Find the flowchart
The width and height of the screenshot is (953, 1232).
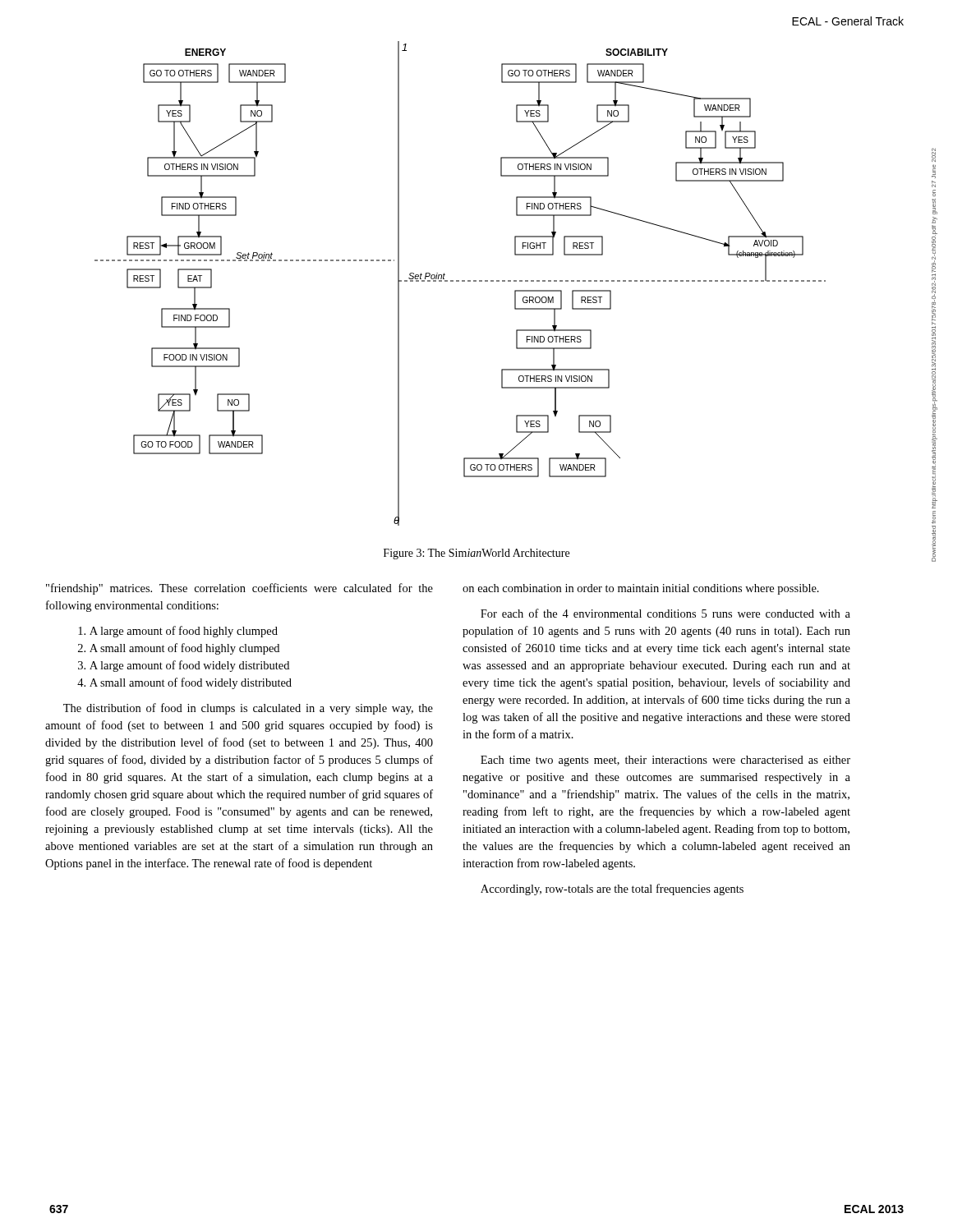point(476,289)
